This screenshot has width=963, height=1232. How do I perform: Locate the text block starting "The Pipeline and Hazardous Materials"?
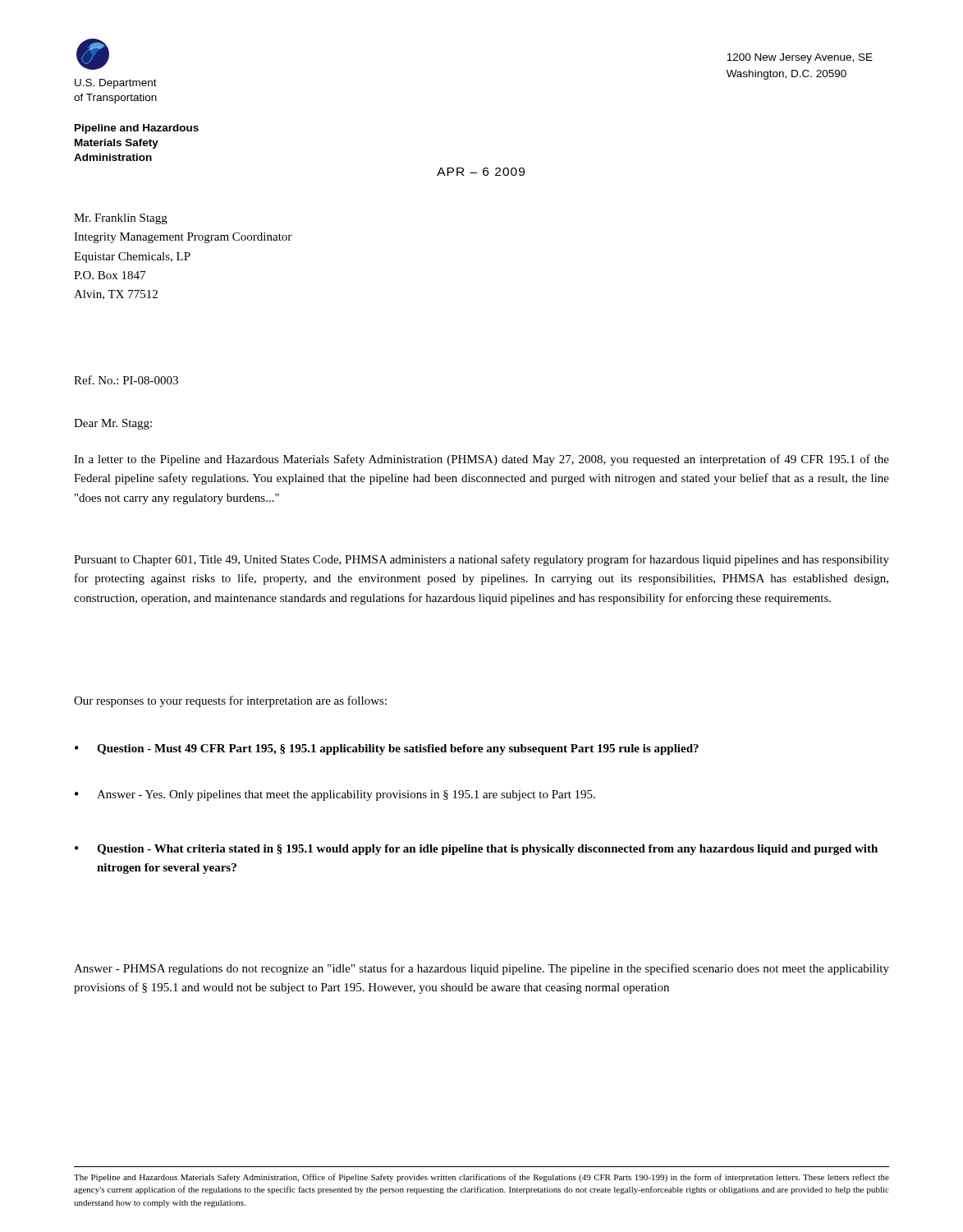point(482,1189)
